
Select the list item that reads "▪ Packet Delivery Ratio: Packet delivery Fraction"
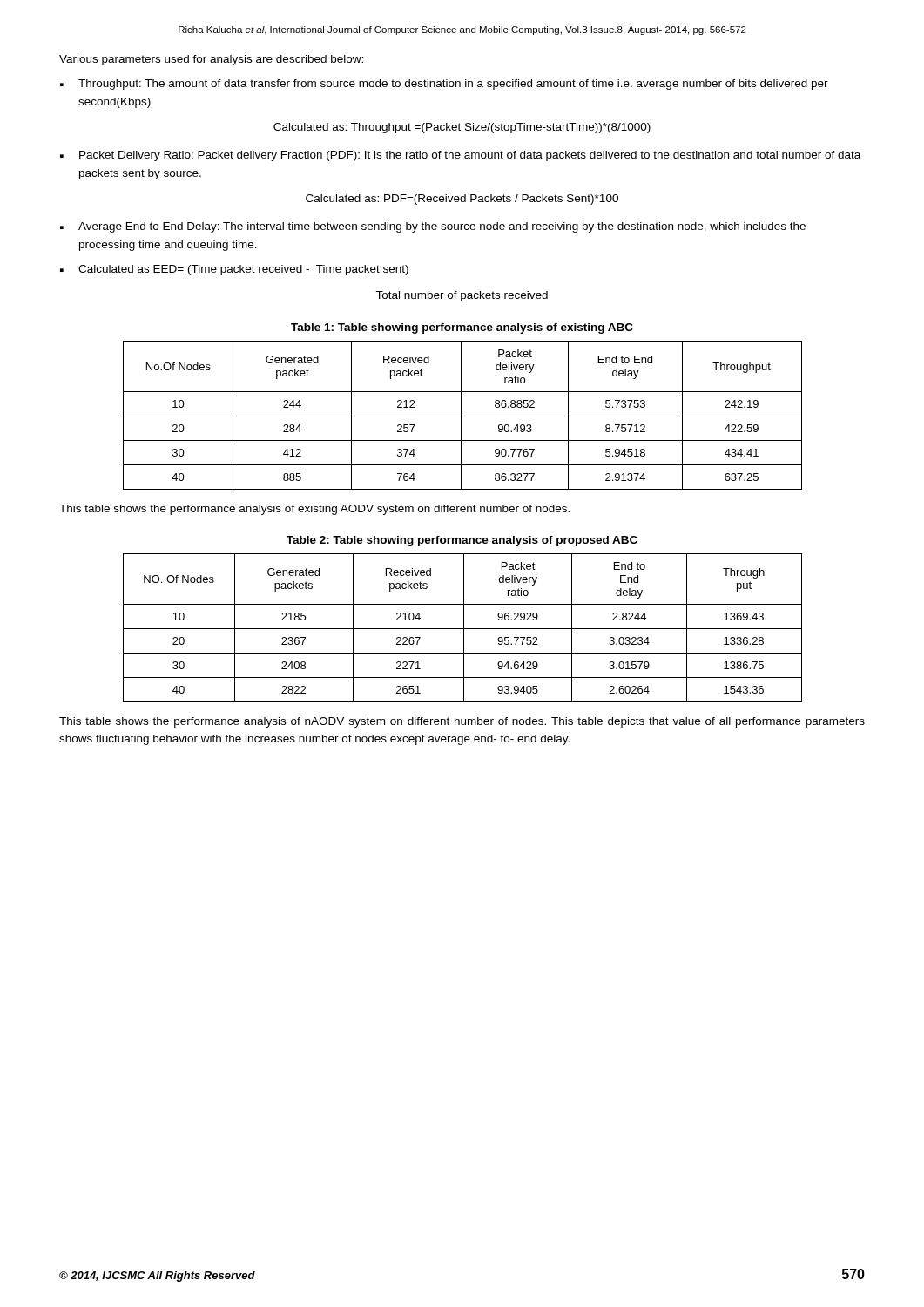click(462, 164)
